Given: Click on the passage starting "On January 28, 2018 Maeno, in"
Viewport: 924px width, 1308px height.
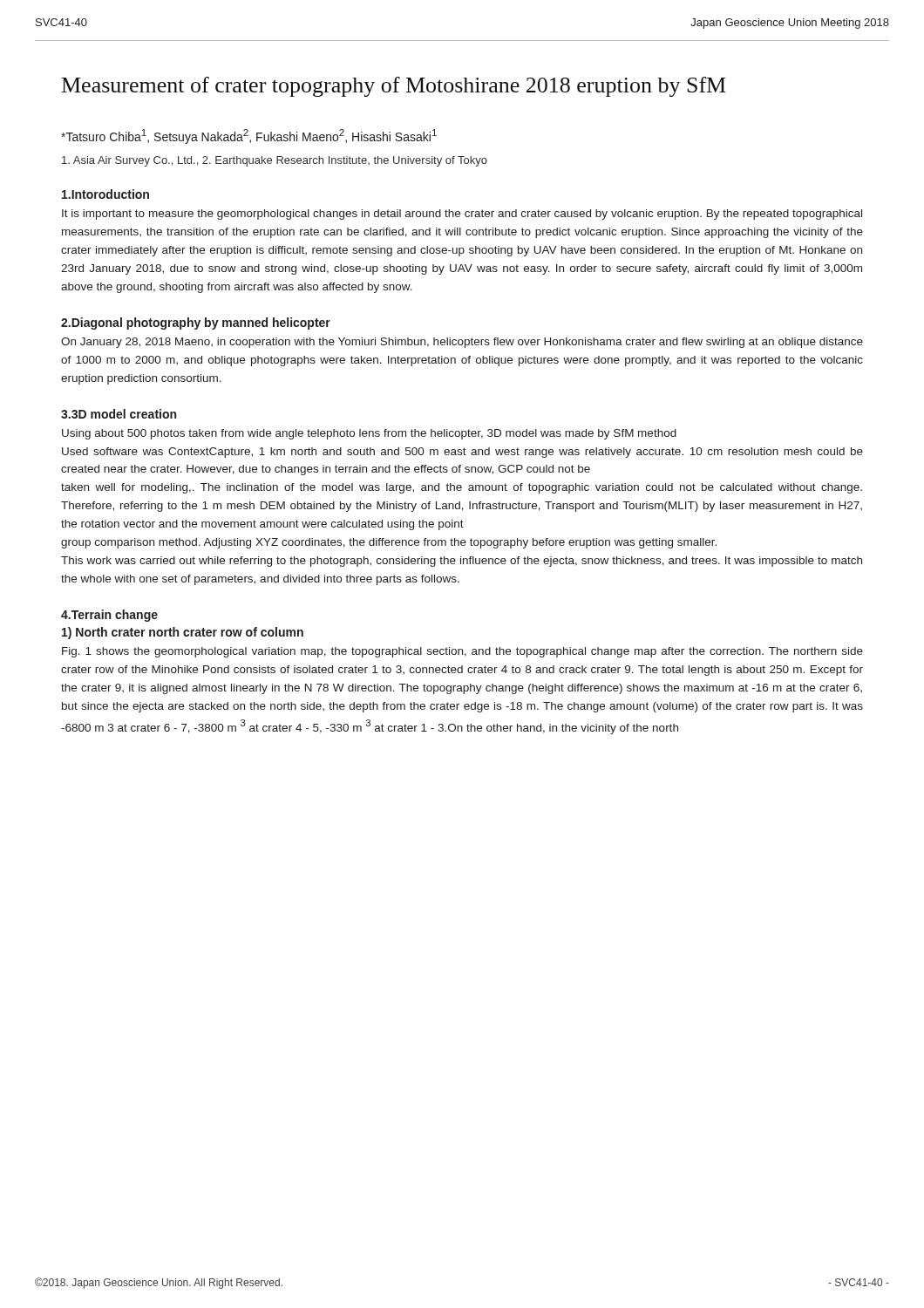Looking at the screenshot, I should pos(462,360).
